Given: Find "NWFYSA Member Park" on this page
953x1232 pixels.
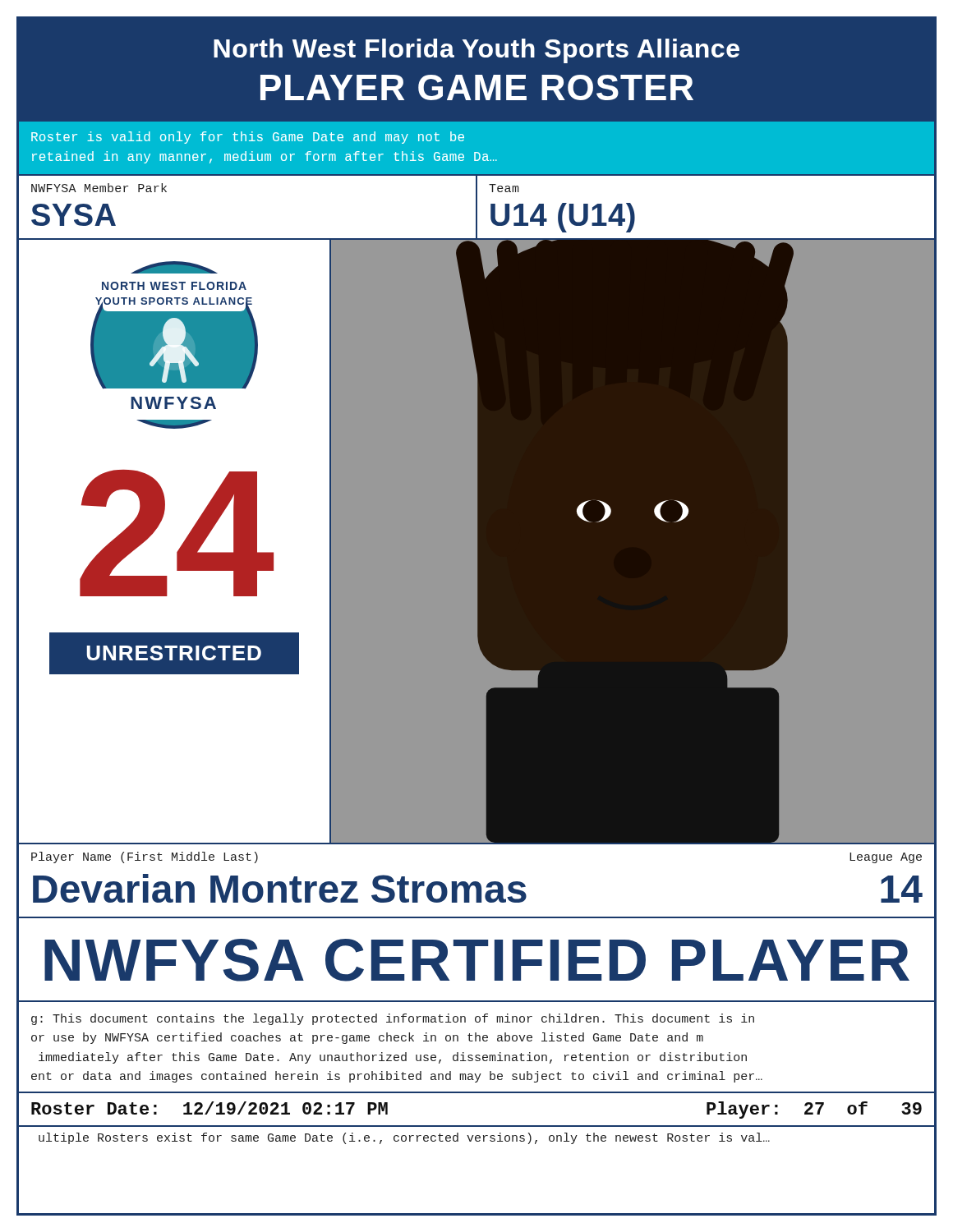Looking at the screenshot, I should tap(99, 189).
